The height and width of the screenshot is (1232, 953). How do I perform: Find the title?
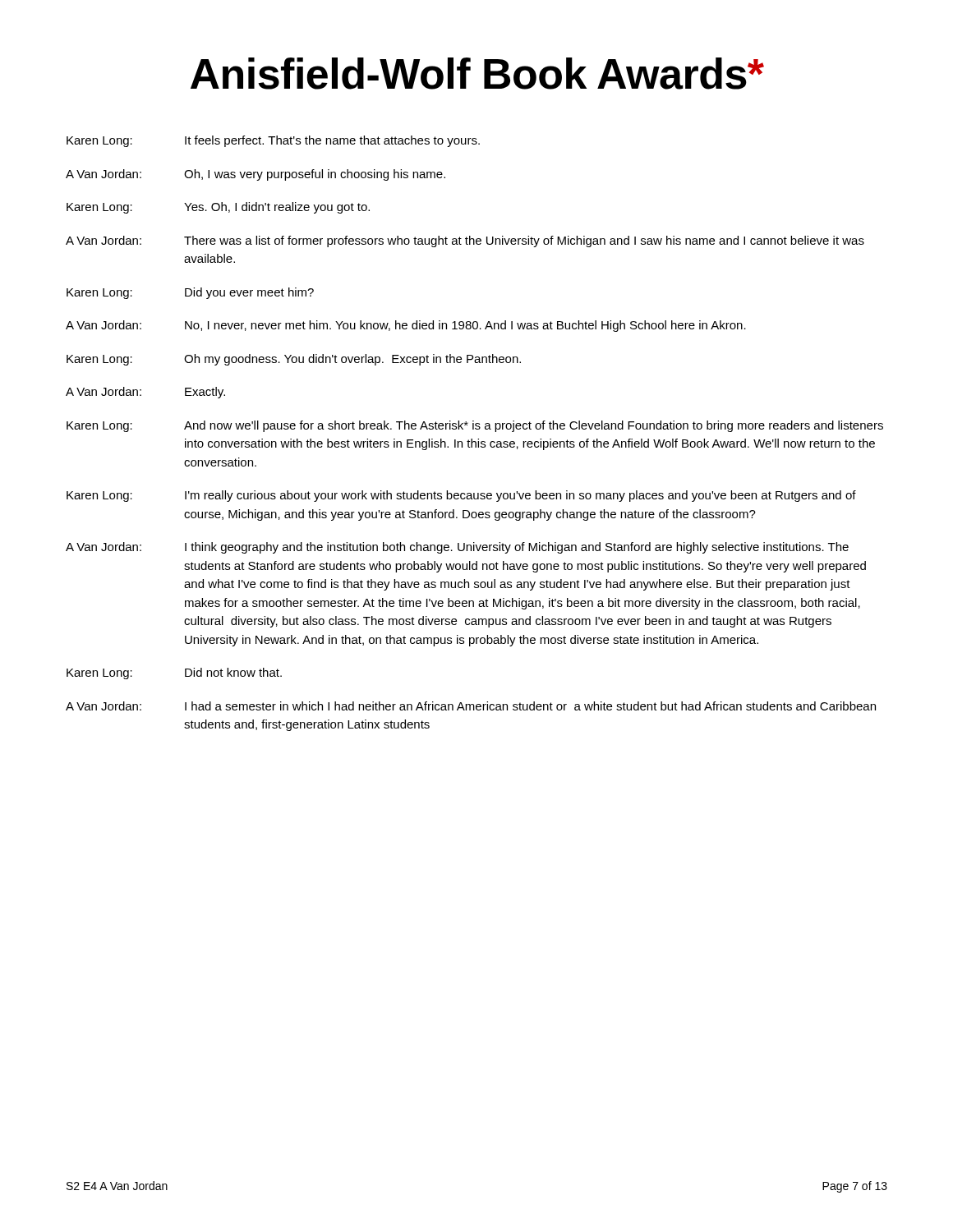[476, 74]
